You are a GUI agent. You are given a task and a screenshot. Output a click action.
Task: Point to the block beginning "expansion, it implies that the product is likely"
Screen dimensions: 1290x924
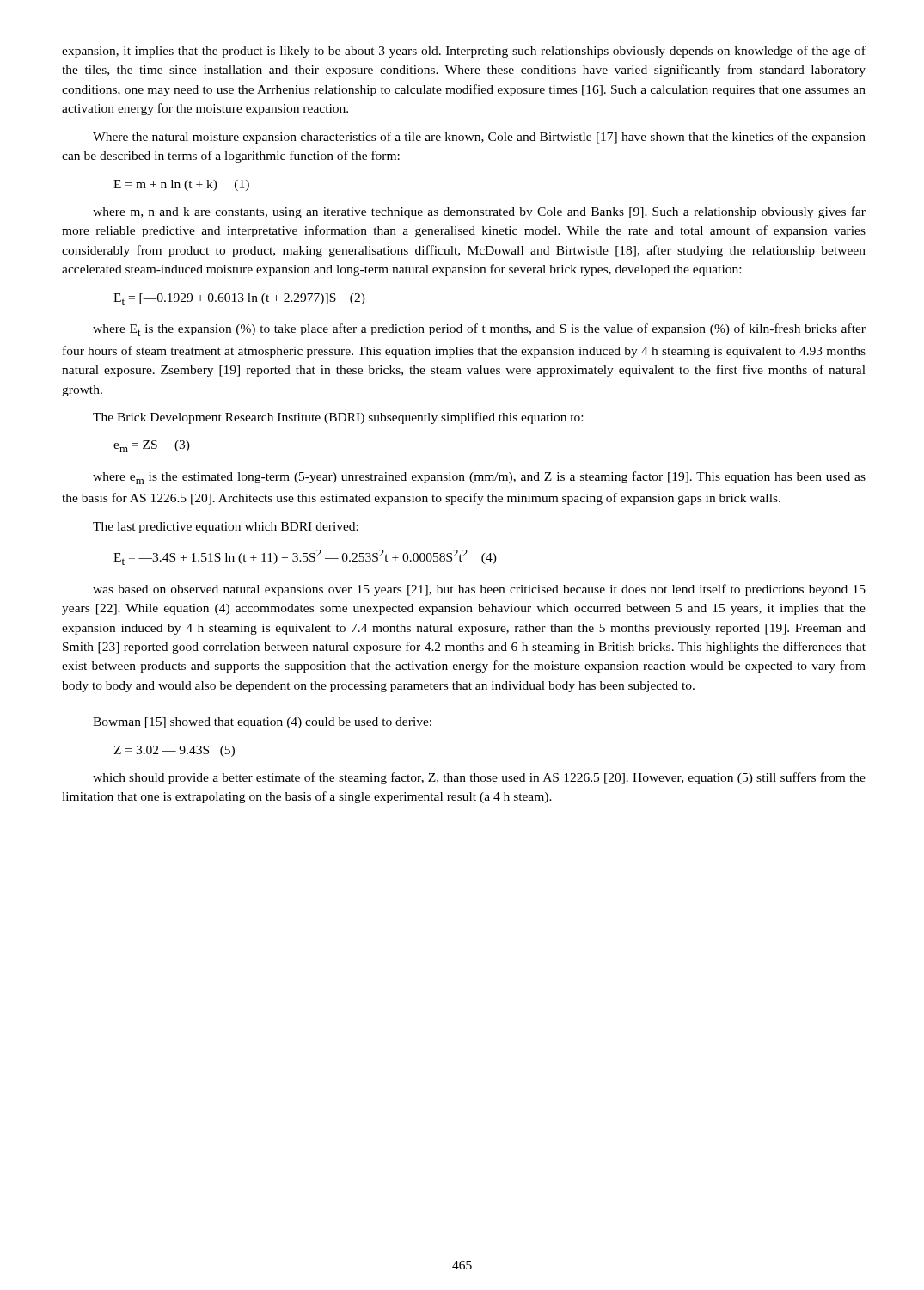(x=464, y=80)
